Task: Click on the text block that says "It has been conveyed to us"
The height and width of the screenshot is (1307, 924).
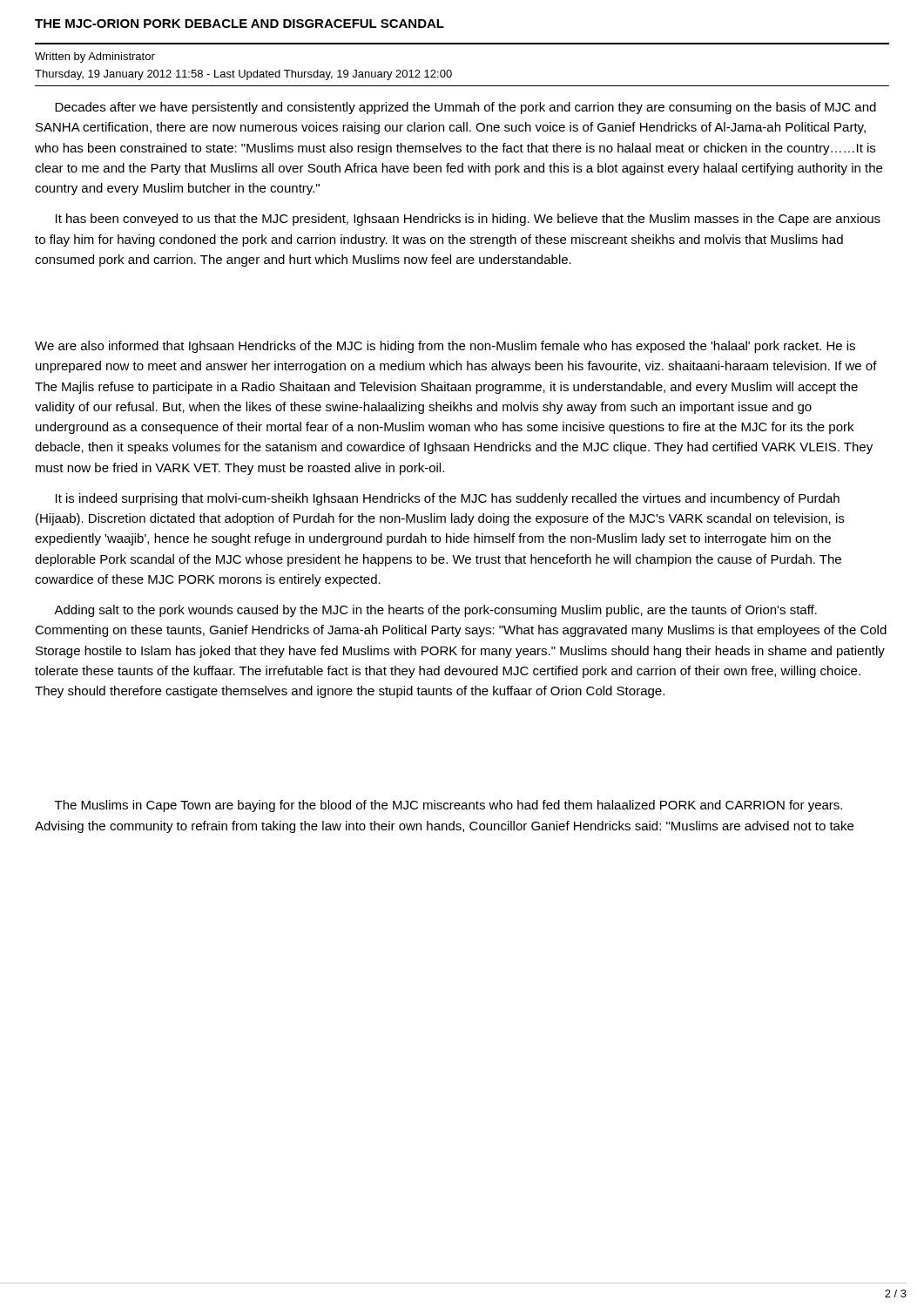Action: tap(458, 239)
